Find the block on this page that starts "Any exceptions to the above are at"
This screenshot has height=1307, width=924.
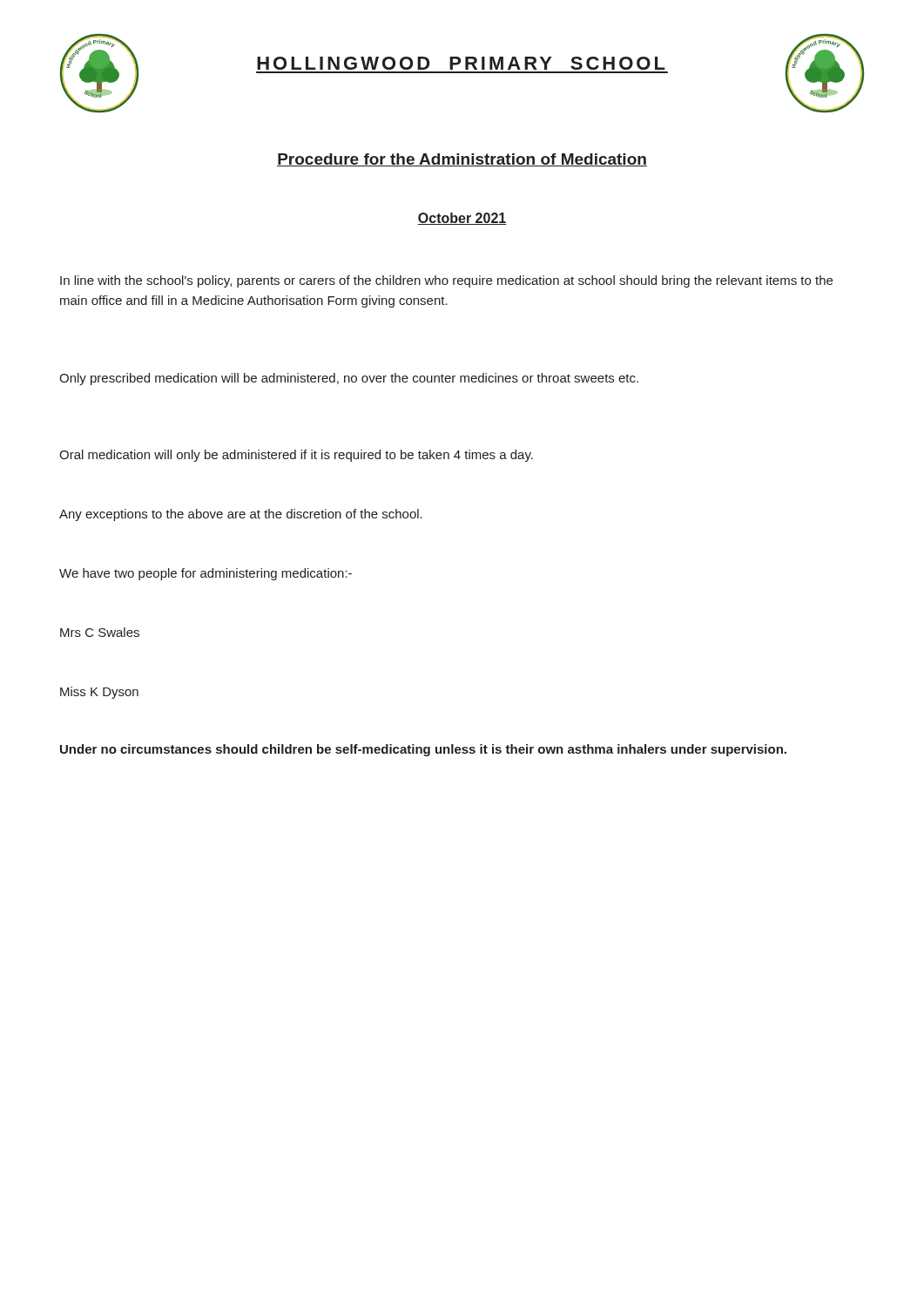[241, 514]
